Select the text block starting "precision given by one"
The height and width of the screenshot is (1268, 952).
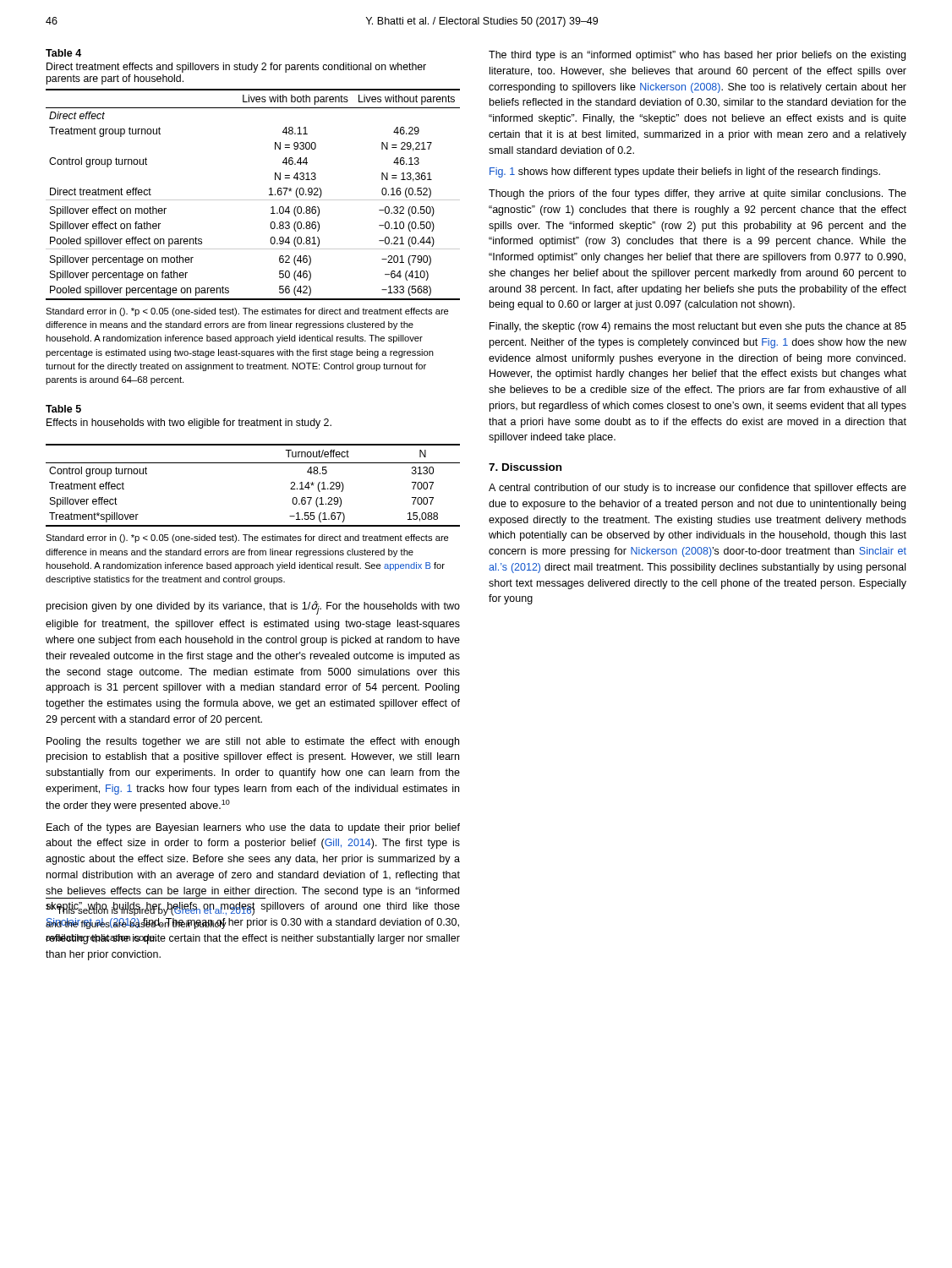253,663
